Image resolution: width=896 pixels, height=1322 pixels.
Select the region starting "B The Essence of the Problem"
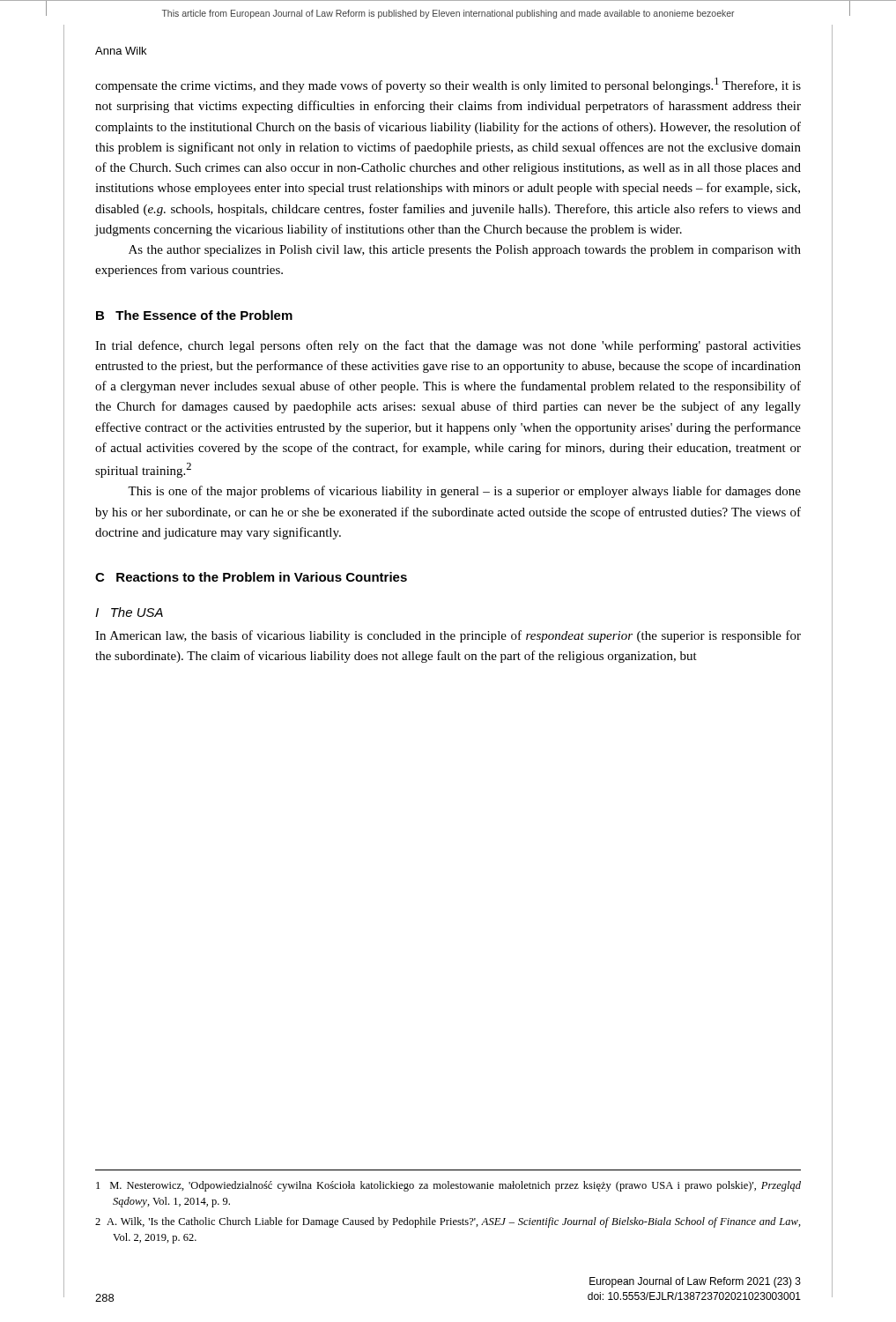pyautogui.click(x=194, y=315)
